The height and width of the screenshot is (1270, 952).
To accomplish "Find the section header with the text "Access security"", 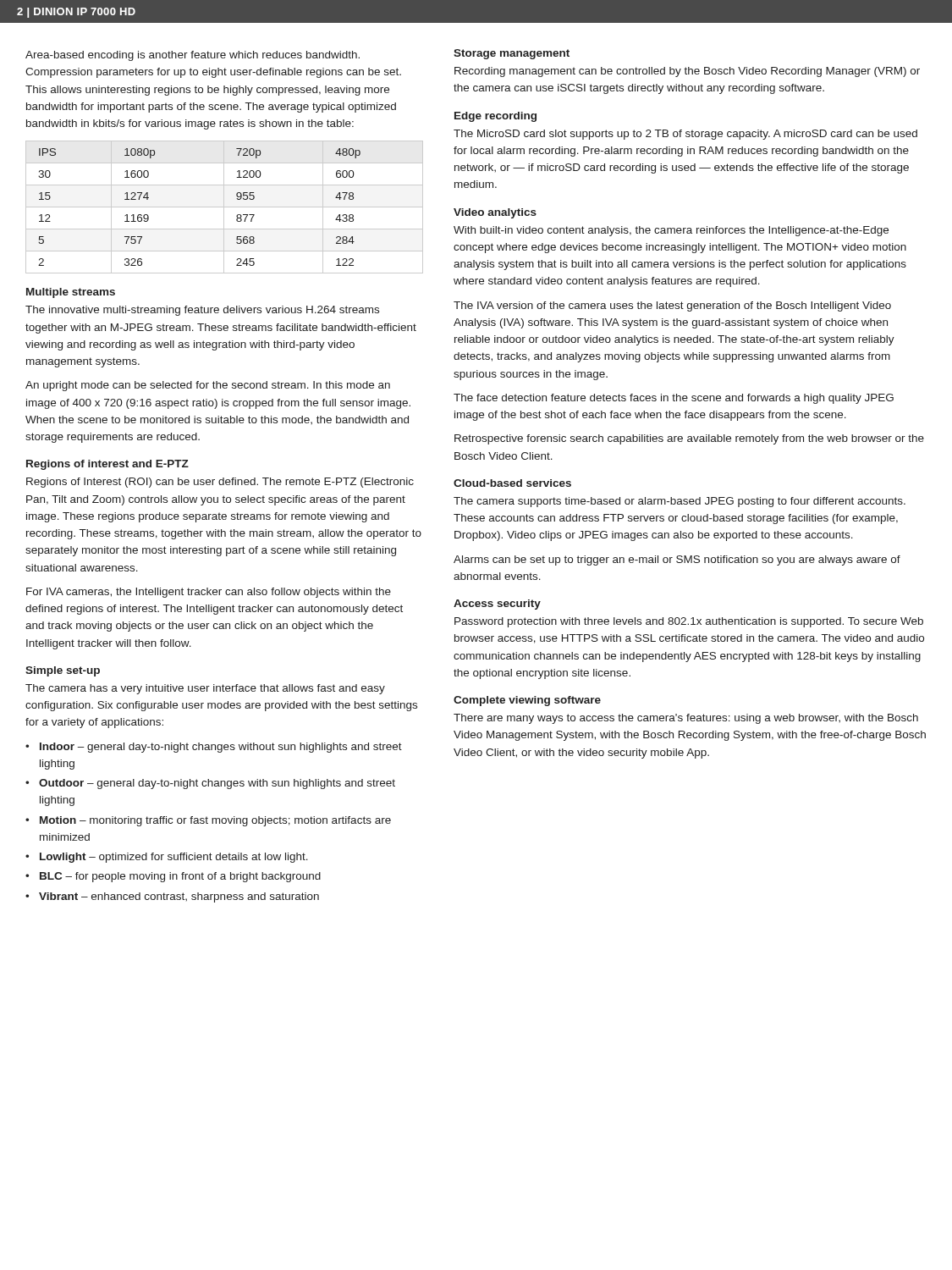I will [x=497, y=603].
